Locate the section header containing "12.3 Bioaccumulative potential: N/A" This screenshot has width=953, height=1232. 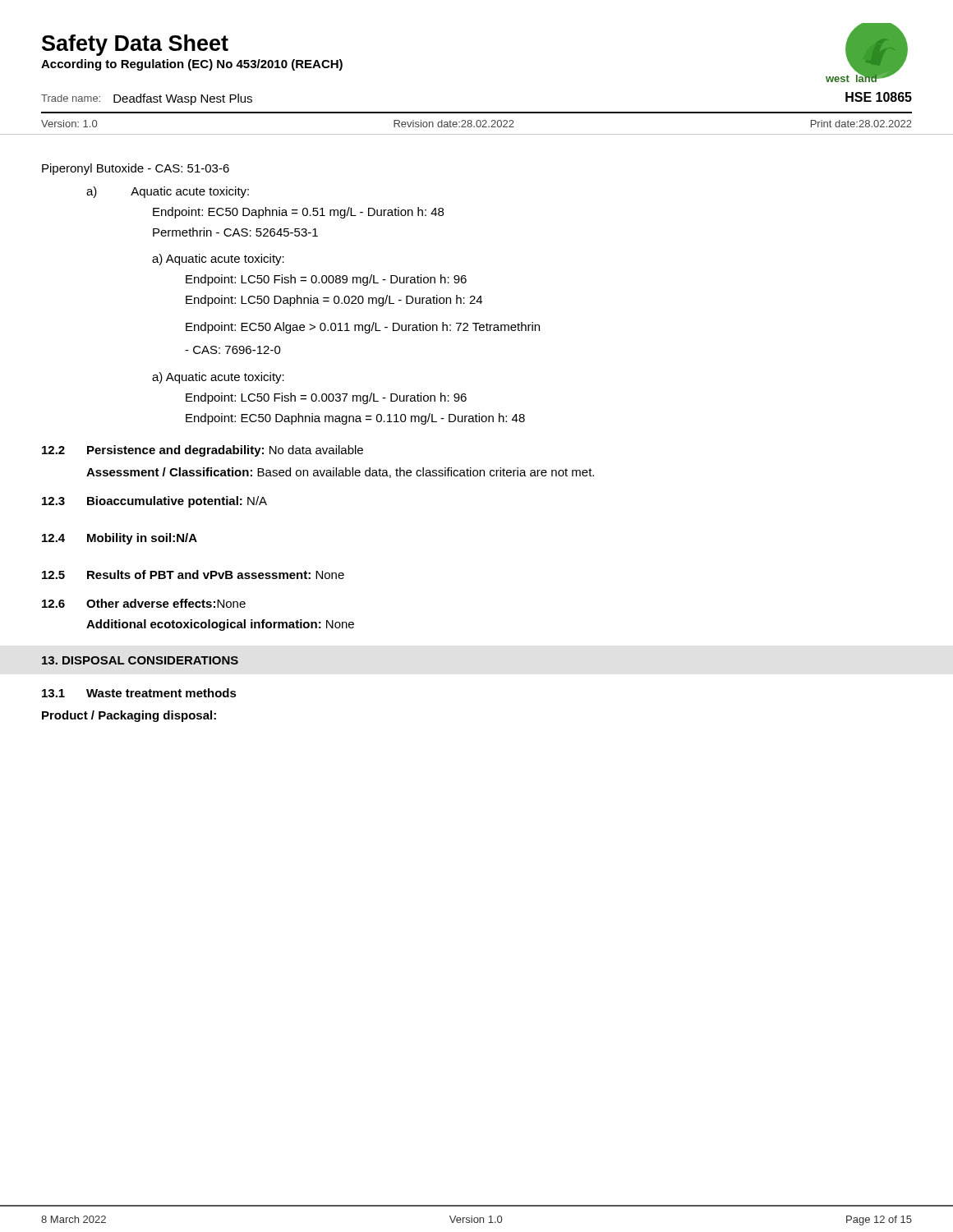[154, 501]
